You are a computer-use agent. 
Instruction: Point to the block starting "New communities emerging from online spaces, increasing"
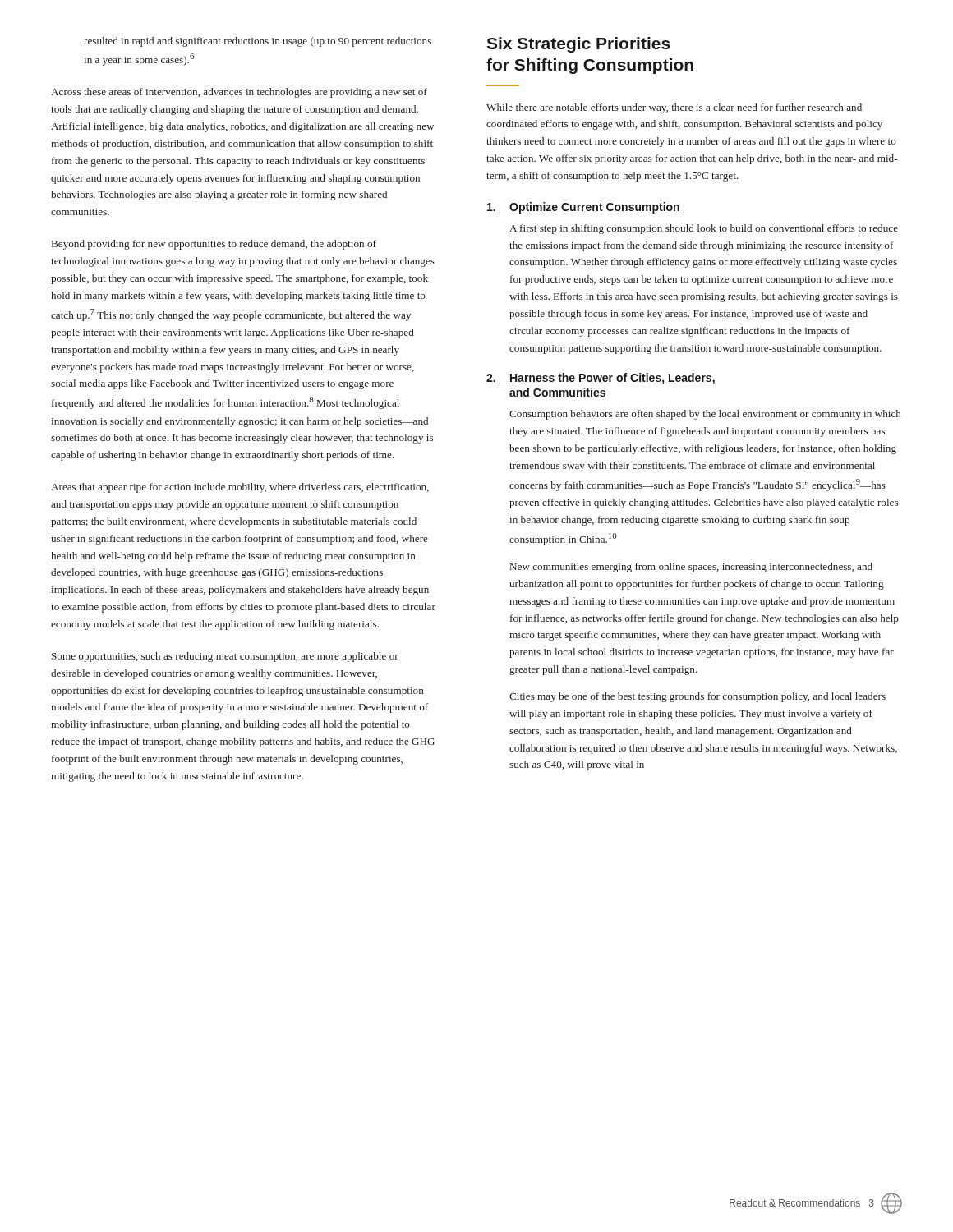(704, 618)
